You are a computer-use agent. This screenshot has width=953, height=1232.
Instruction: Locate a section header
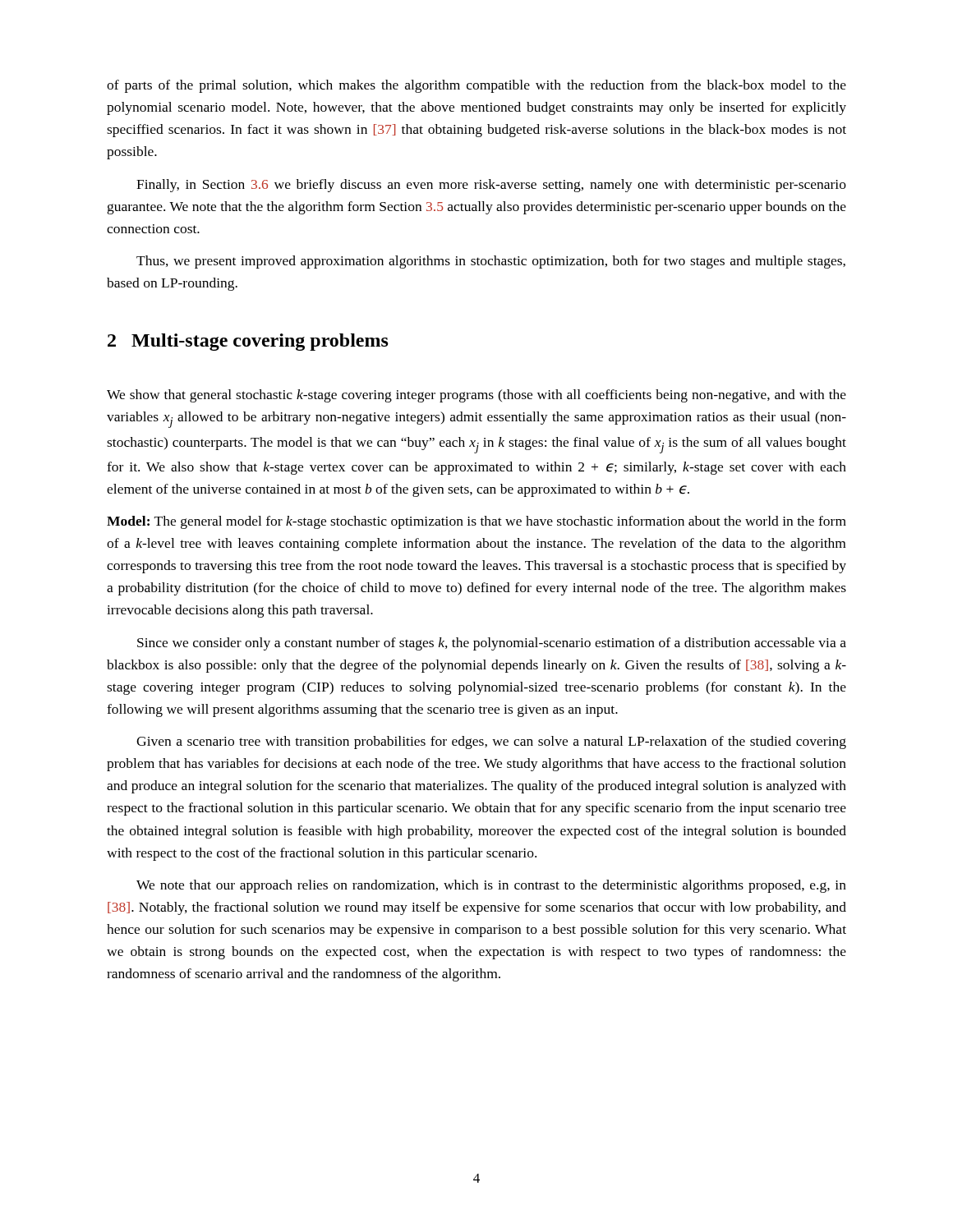pyautogui.click(x=248, y=340)
